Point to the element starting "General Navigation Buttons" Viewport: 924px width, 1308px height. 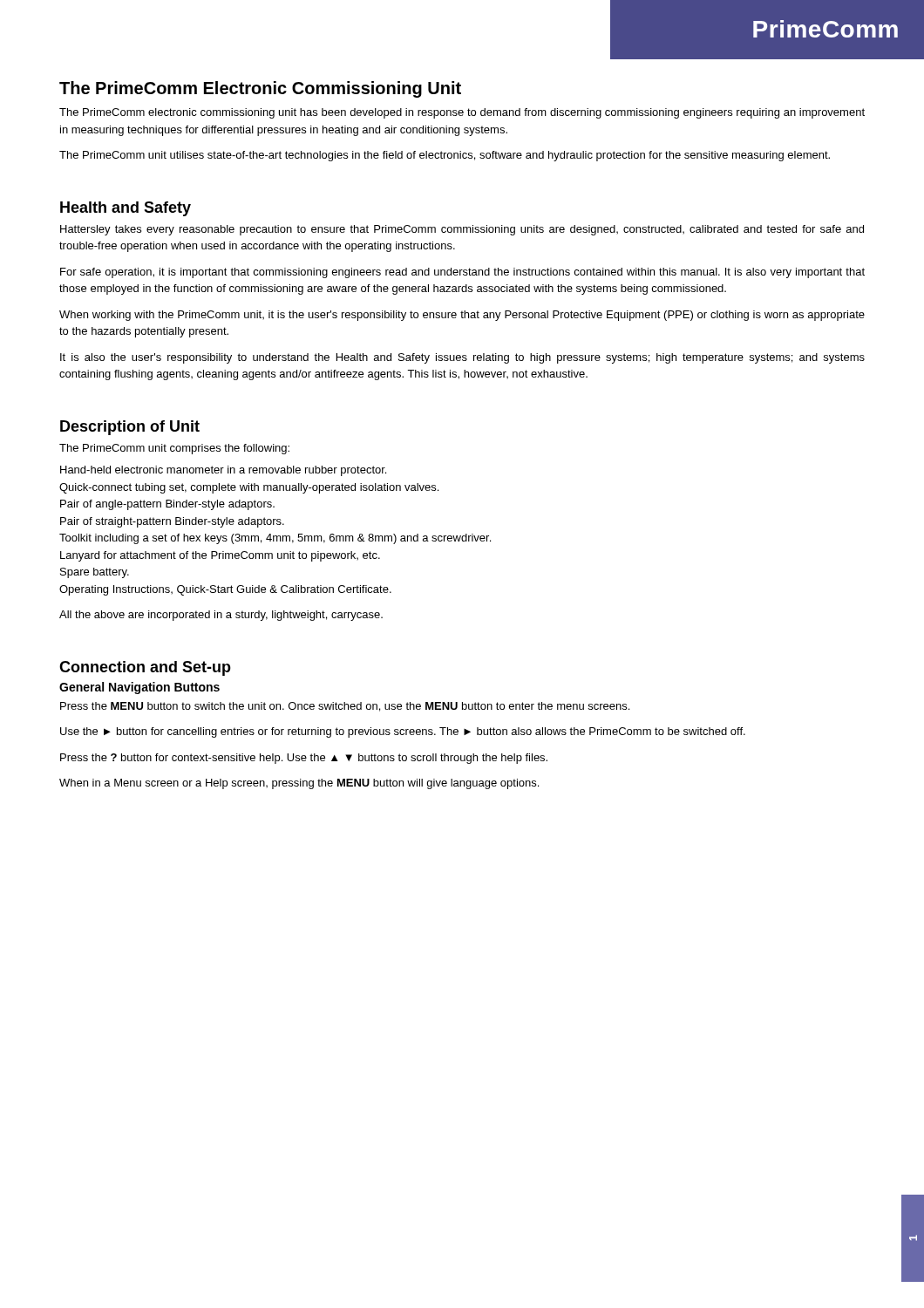click(139, 688)
